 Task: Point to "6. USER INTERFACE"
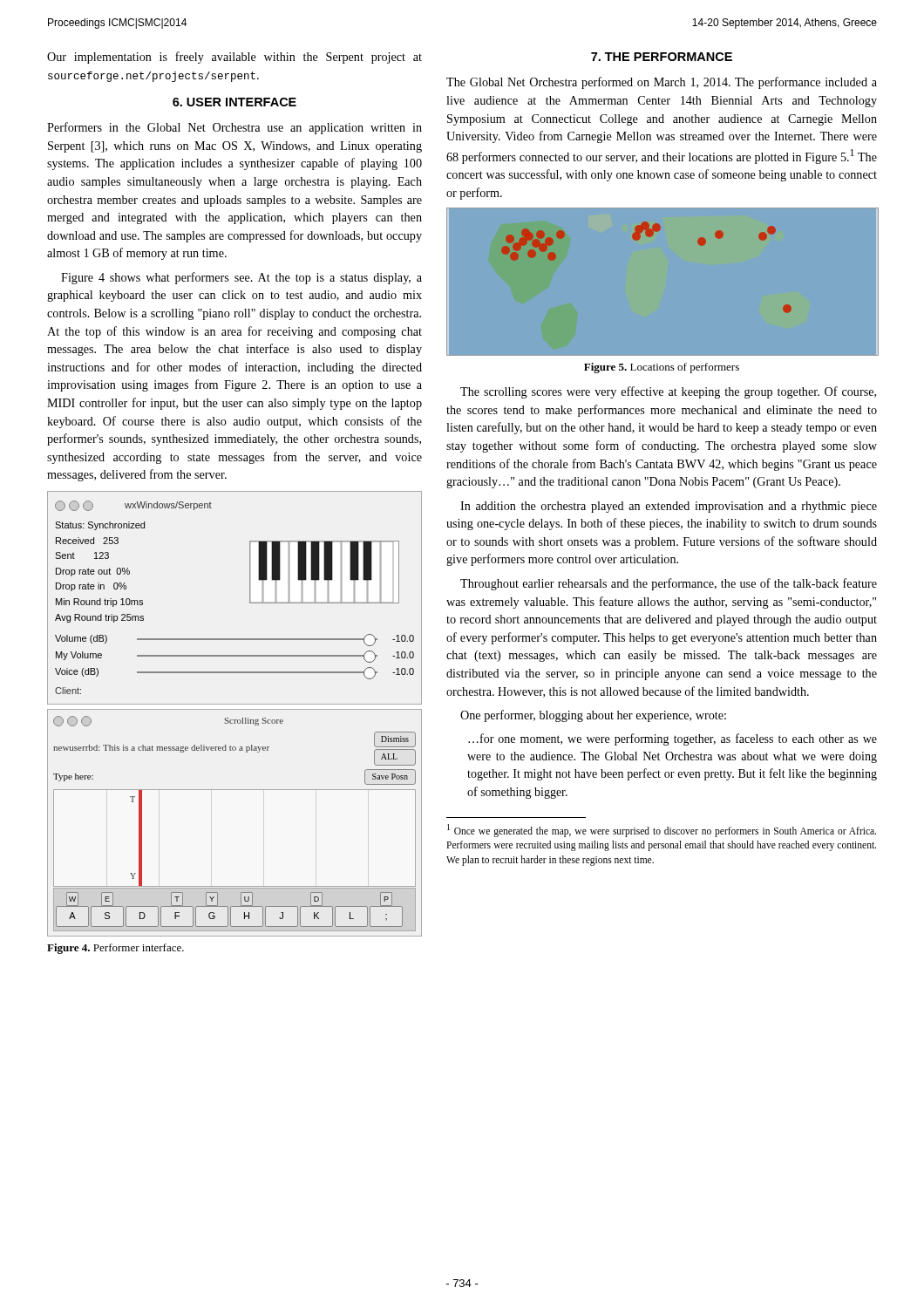tap(234, 102)
